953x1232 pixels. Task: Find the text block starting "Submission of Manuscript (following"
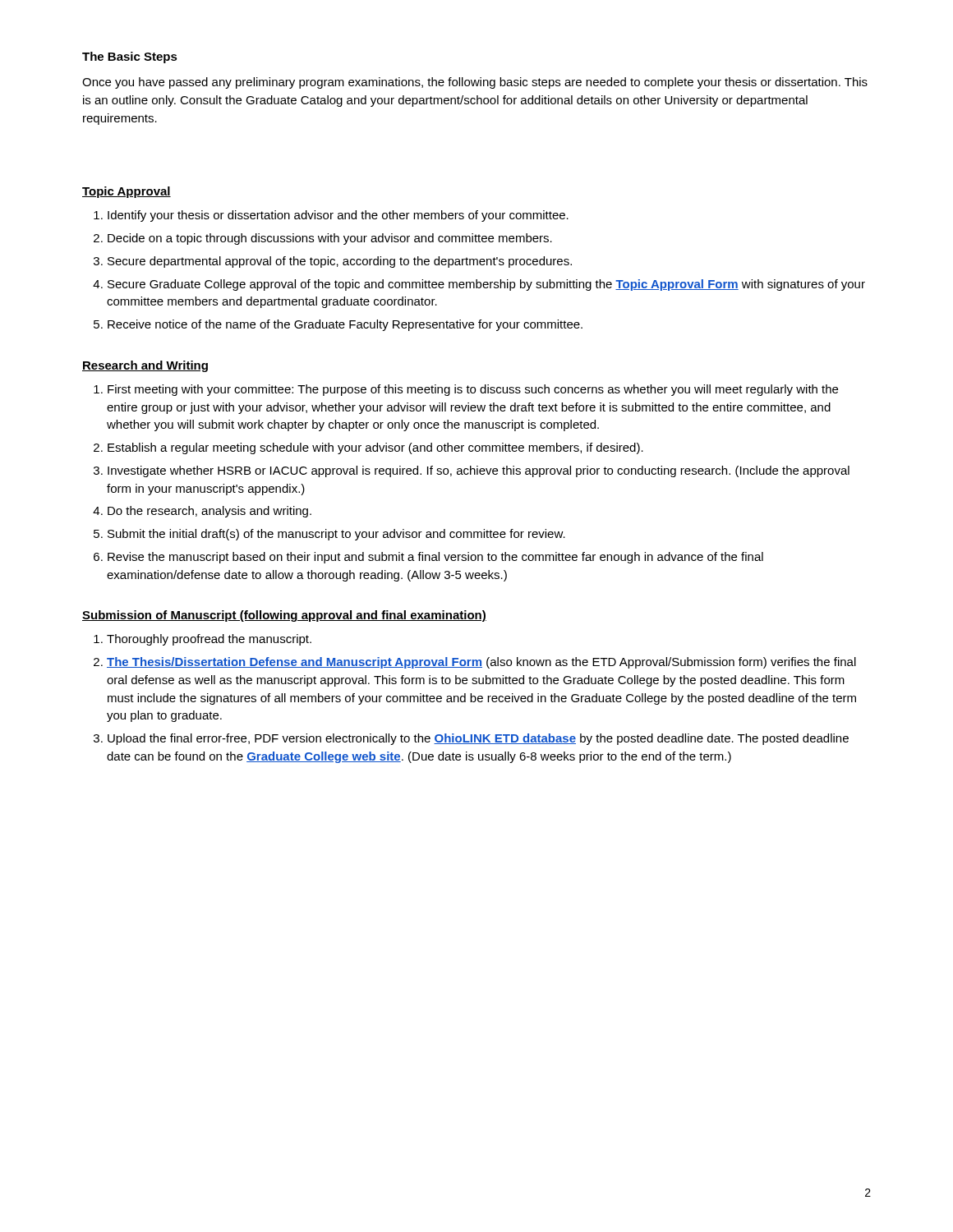coord(284,615)
